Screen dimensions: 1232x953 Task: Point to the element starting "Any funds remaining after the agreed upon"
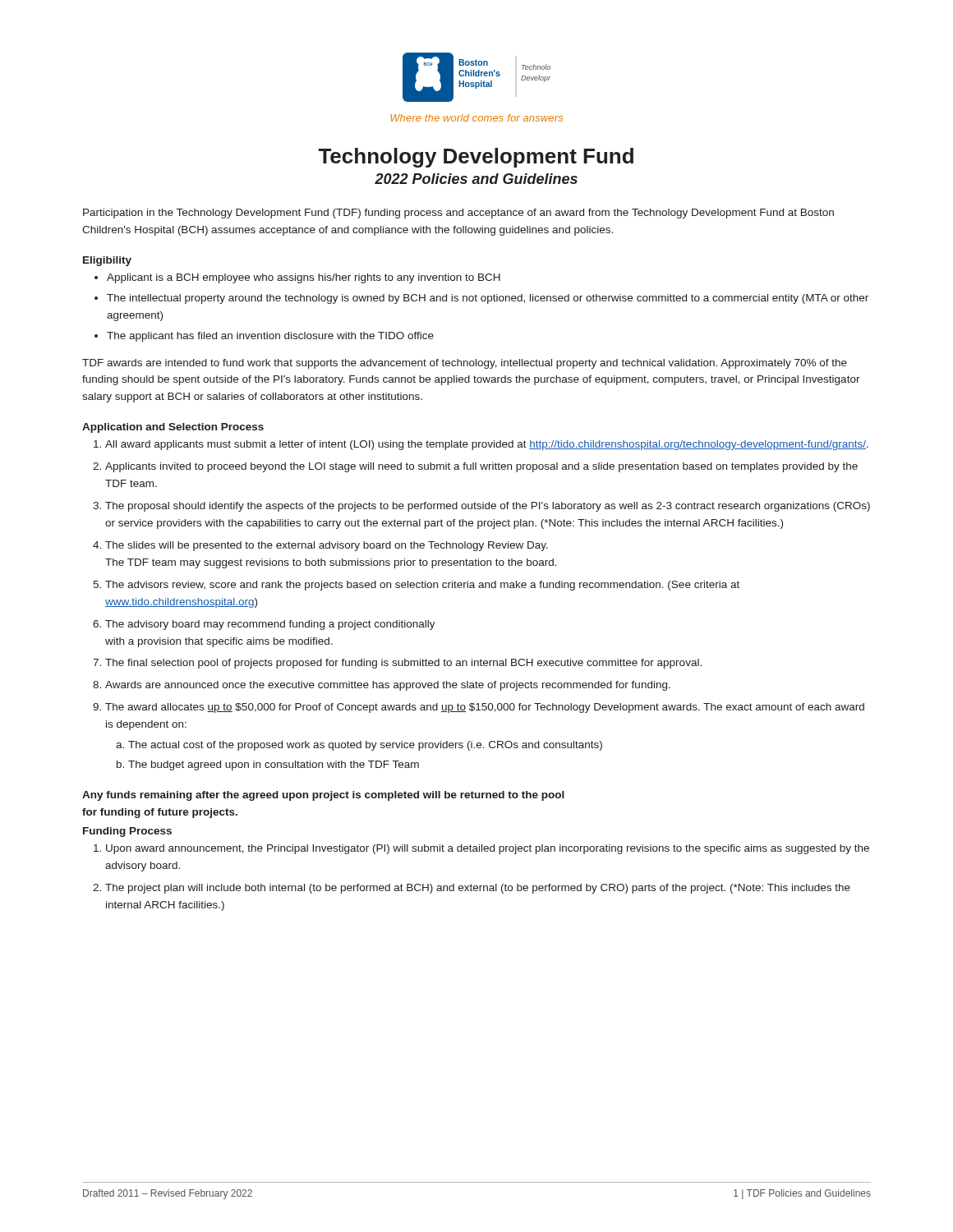pos(323,803)
